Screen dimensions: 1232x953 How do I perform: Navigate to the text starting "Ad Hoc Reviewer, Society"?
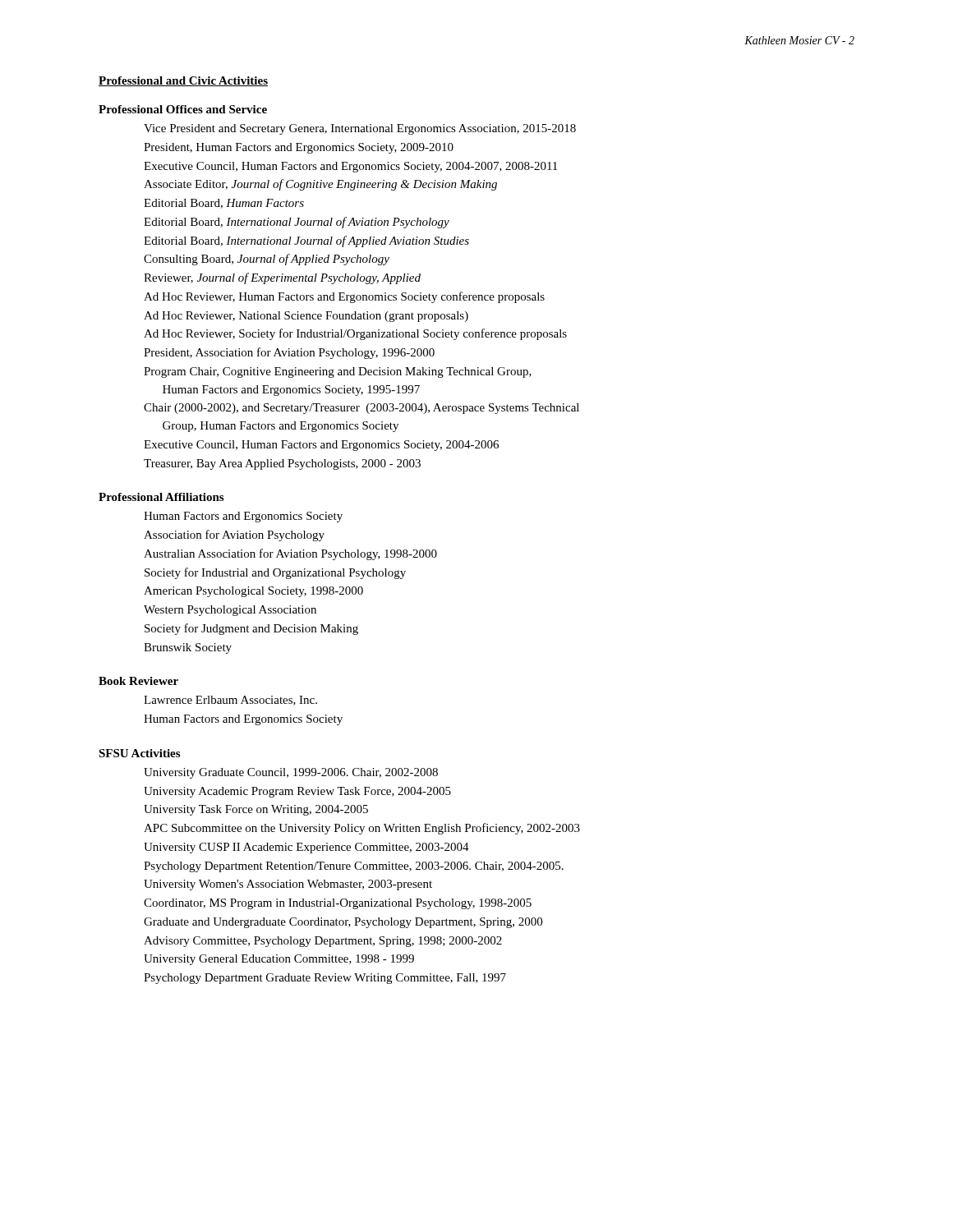click(x=355, y=334)
